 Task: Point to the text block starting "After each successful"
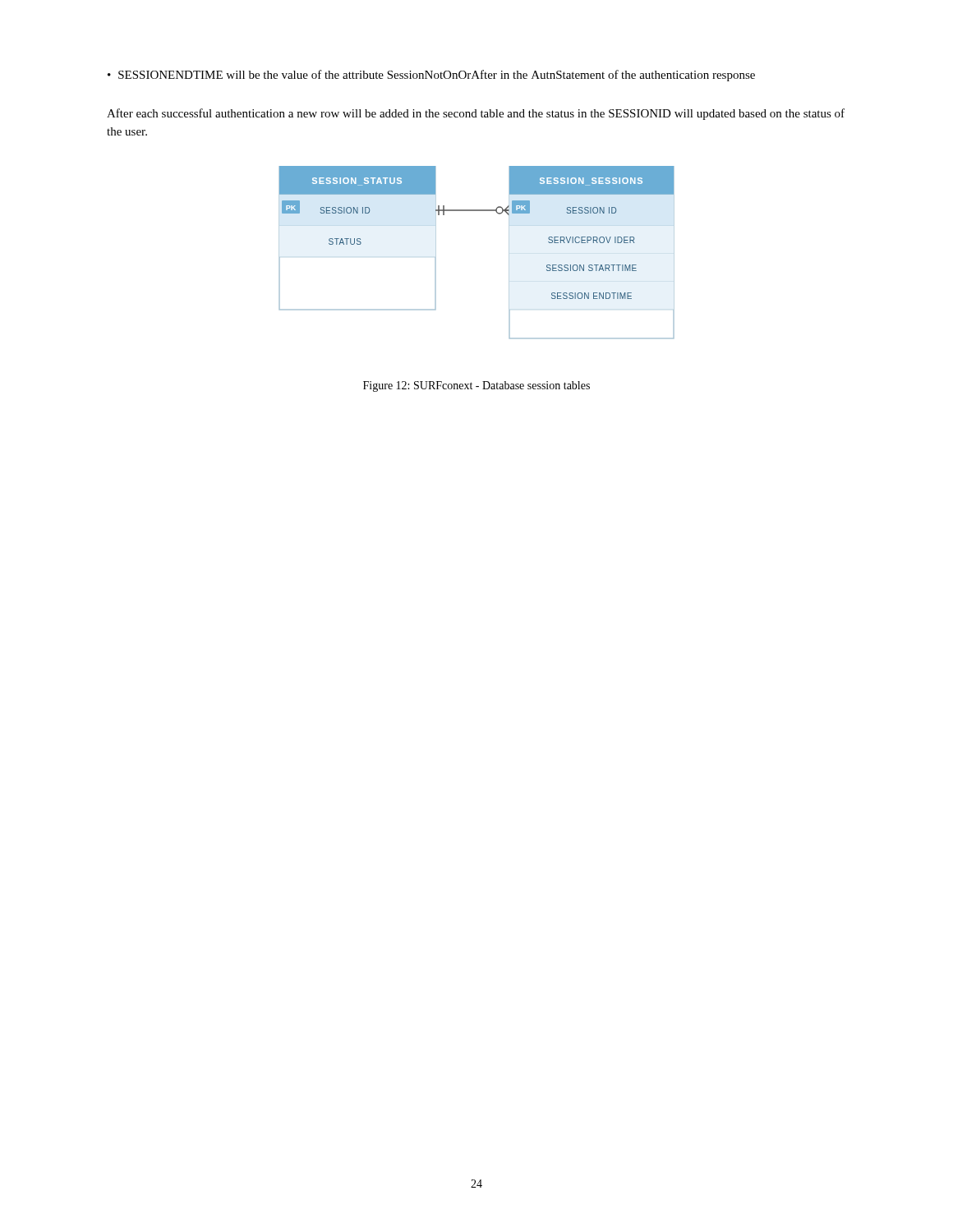(476, 122)
